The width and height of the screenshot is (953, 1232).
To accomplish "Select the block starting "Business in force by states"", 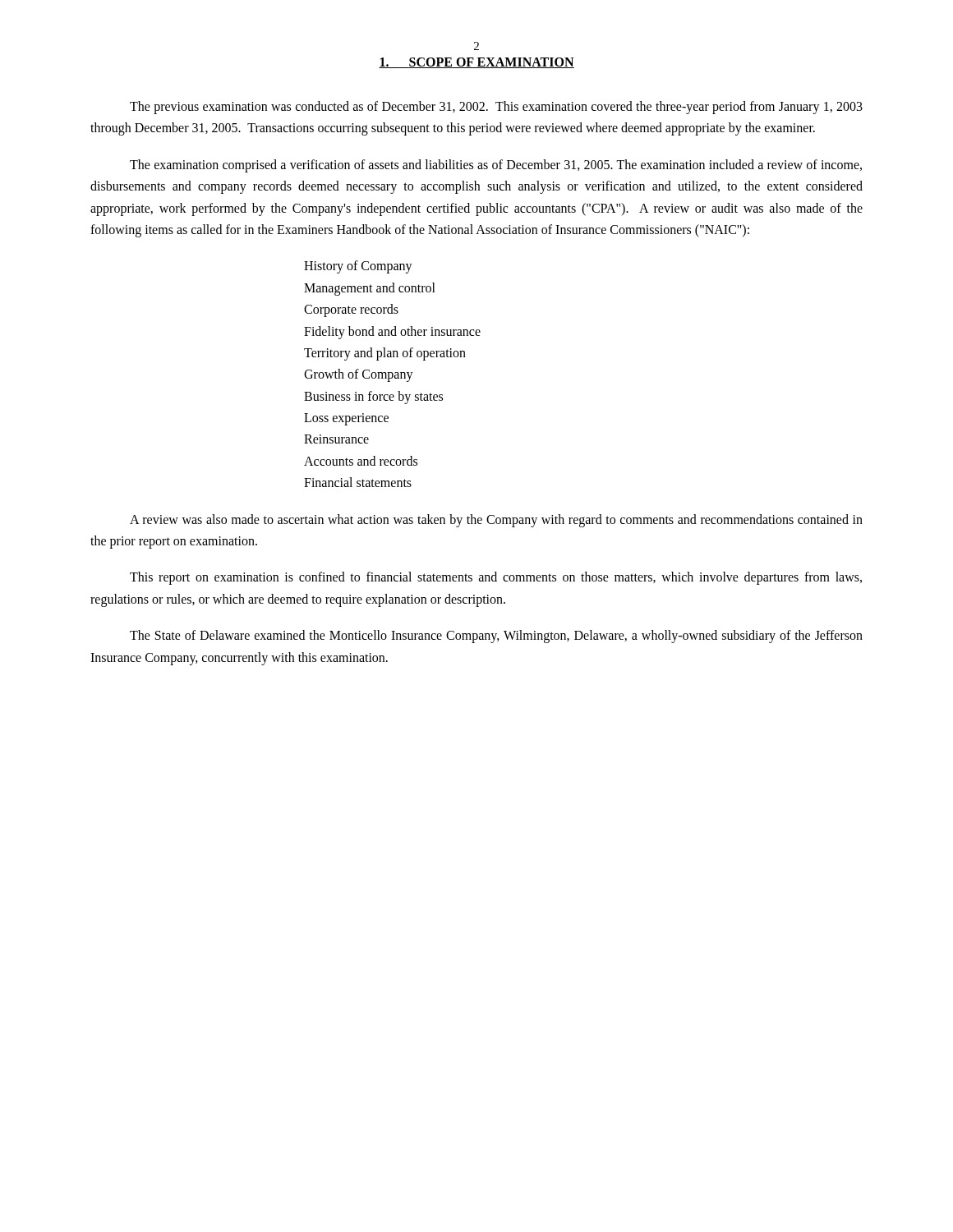I will pos(373,398).
